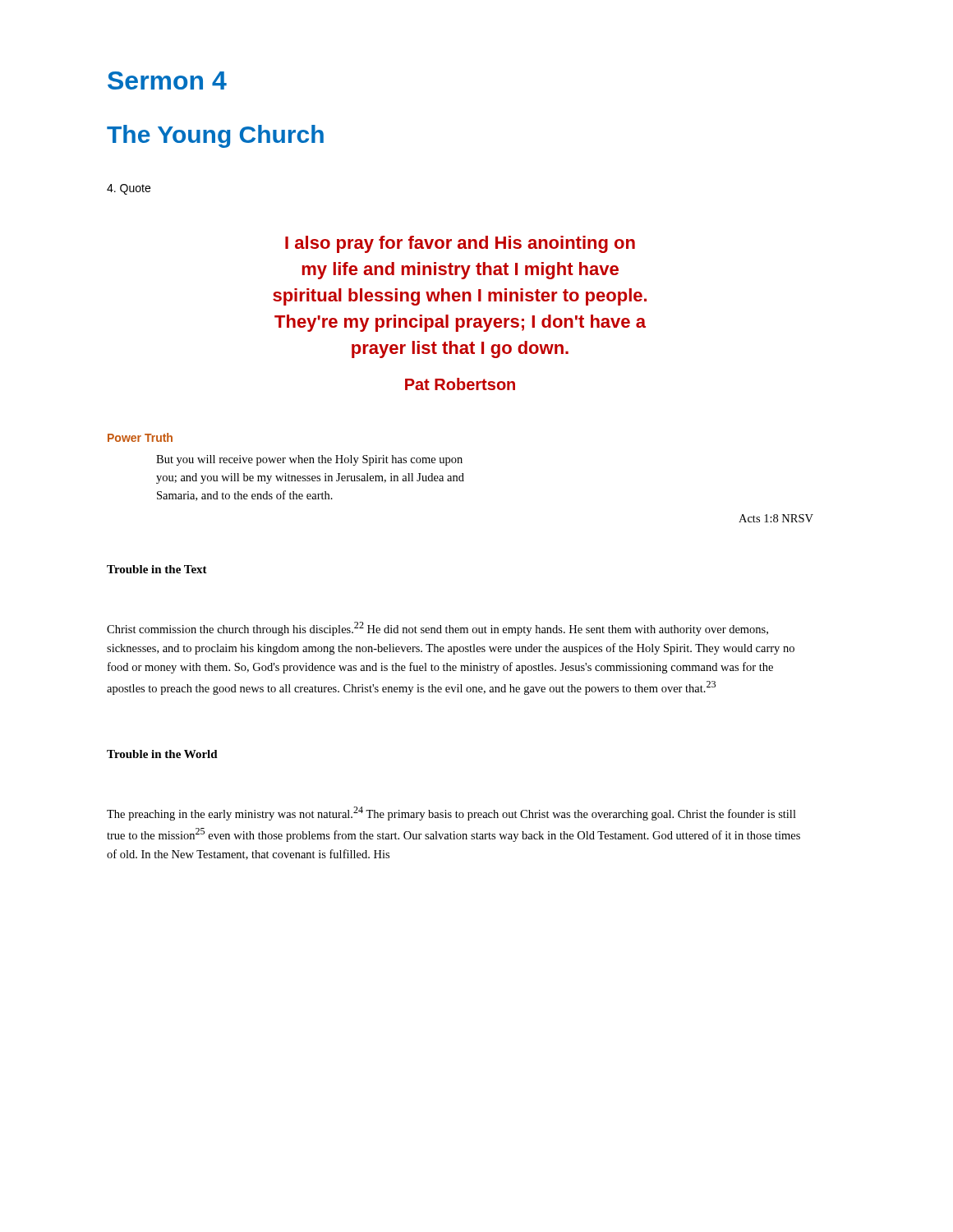This screenshot has width=953, height=1232.
Task: Locate the region starting "Sermon 4"
Action: (167, 81)
